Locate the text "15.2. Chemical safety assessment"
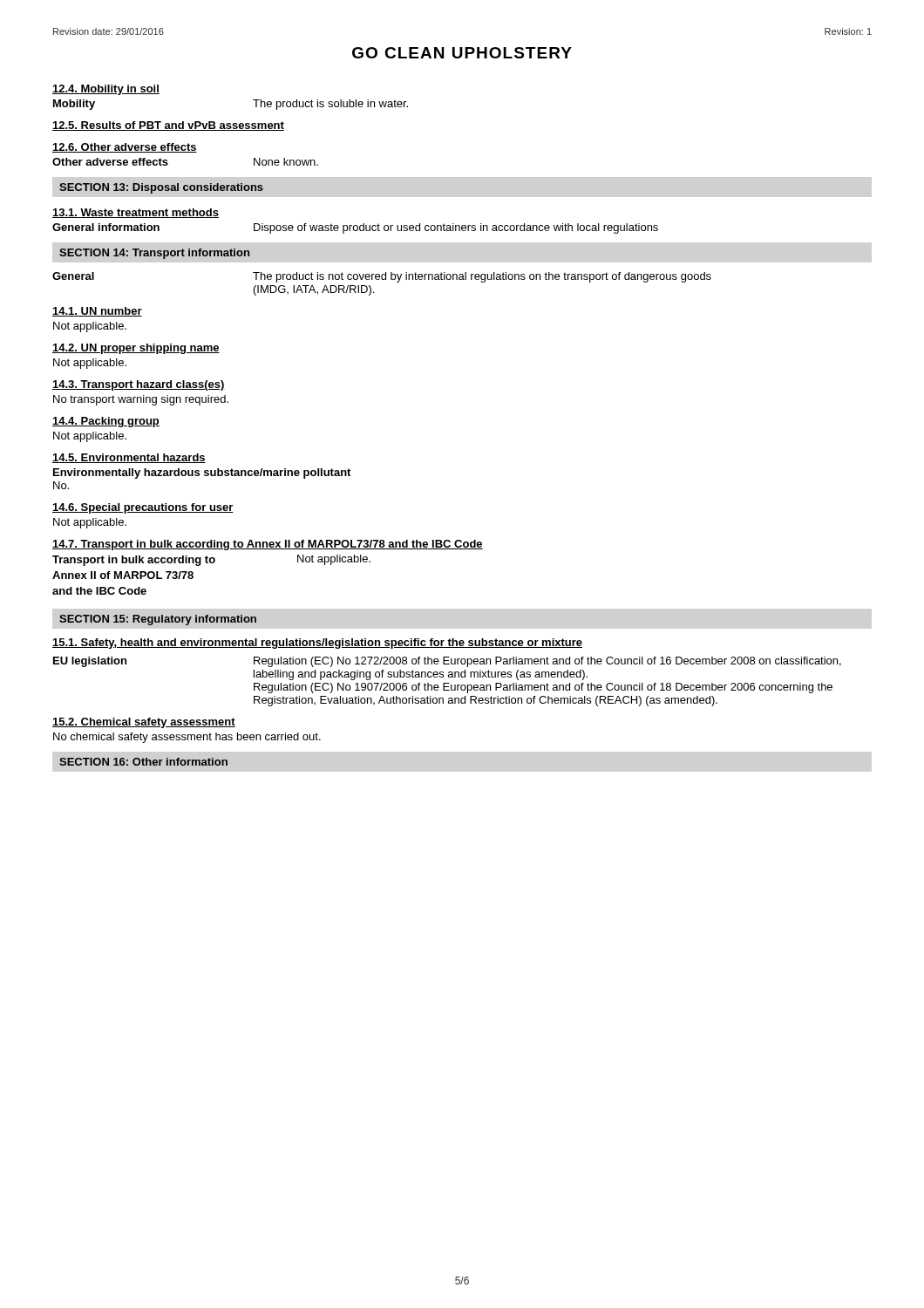This screenshot has height=1308, width=924. (144, 721)
